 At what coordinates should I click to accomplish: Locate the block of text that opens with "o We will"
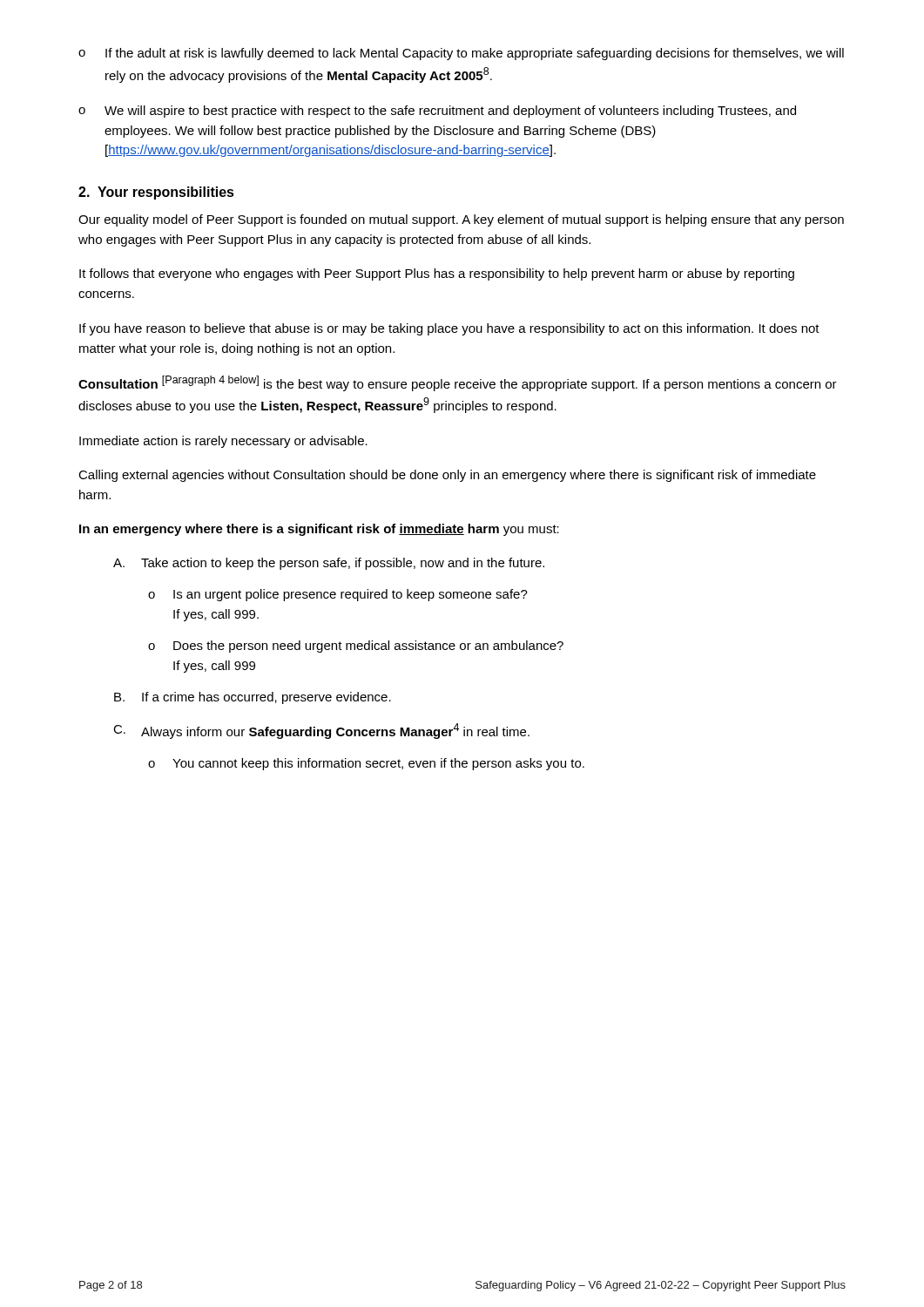[x=462, y=130]
